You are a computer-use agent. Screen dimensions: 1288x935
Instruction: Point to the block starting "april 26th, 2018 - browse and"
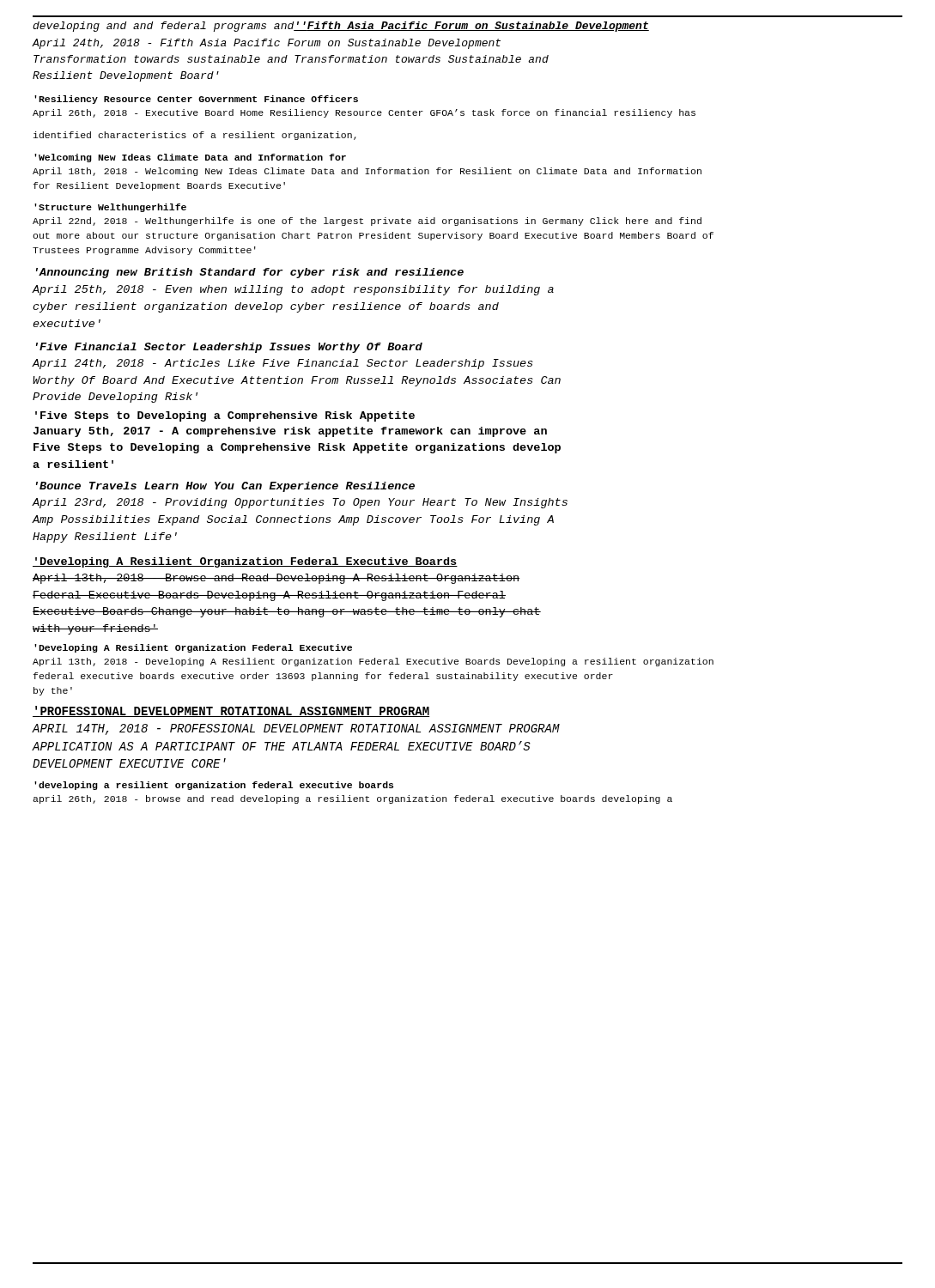353,799
